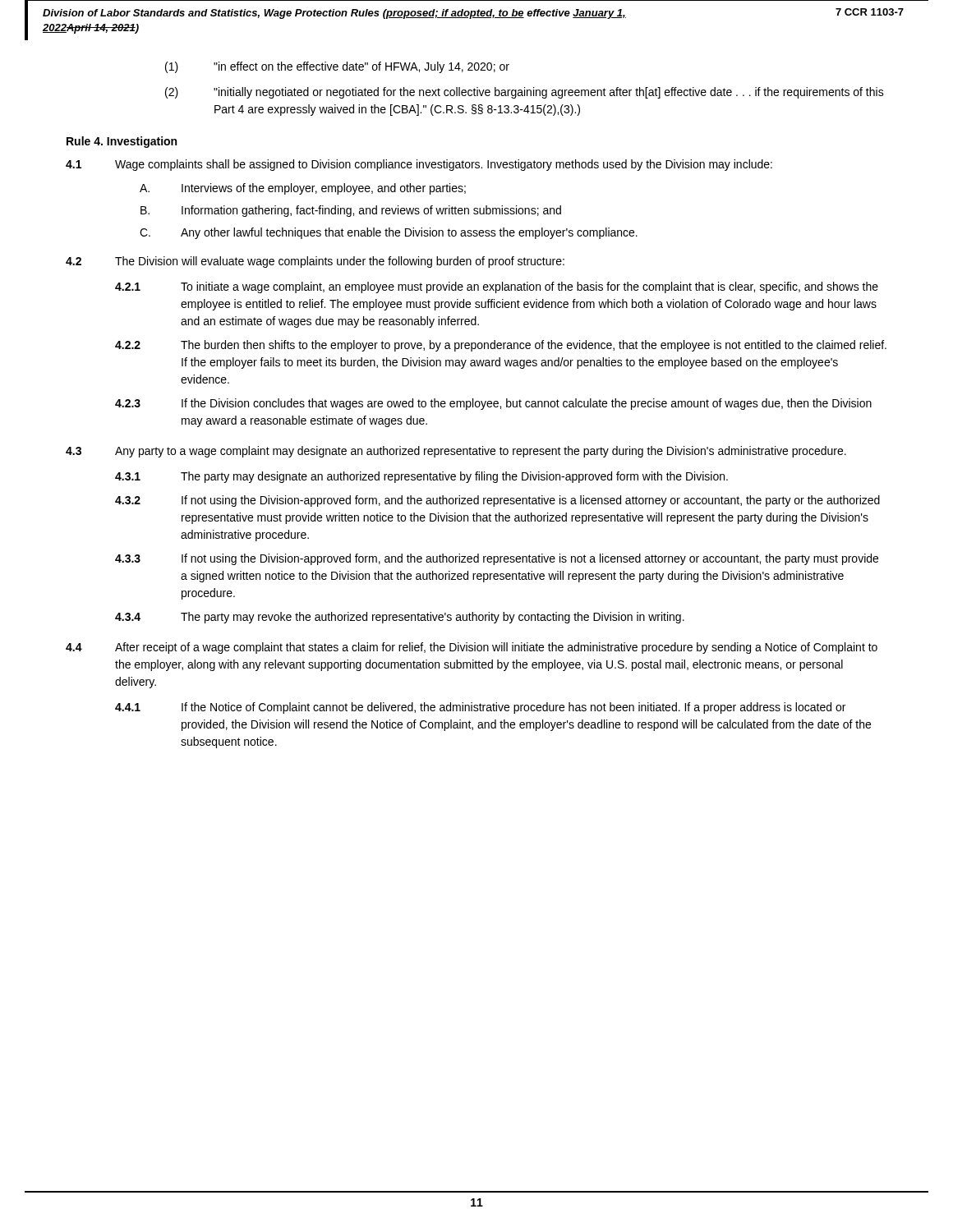Select the region starting "3.4 The party may"

501,617
